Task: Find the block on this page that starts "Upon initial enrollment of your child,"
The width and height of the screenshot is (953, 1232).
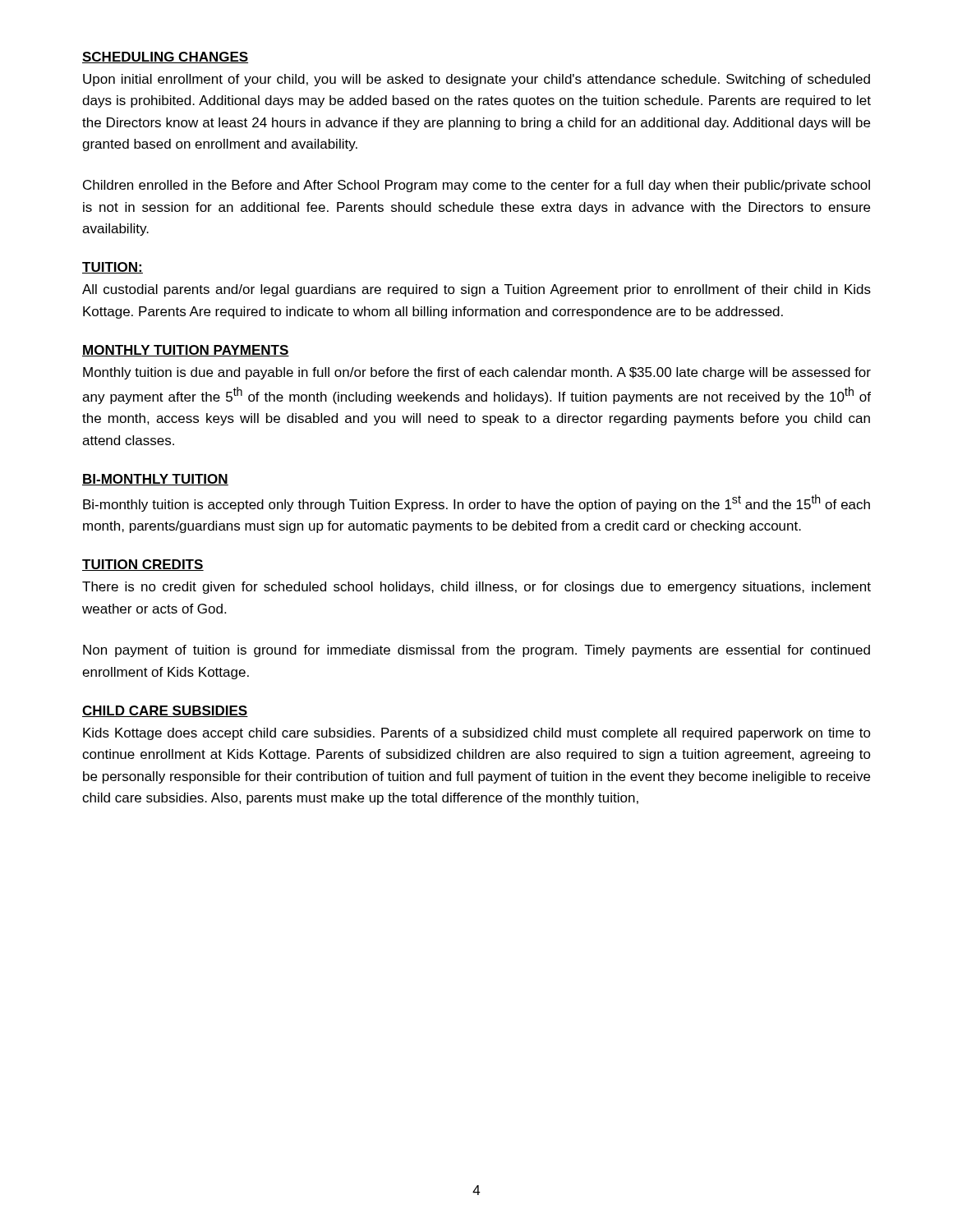Action: tap(476, 112)
